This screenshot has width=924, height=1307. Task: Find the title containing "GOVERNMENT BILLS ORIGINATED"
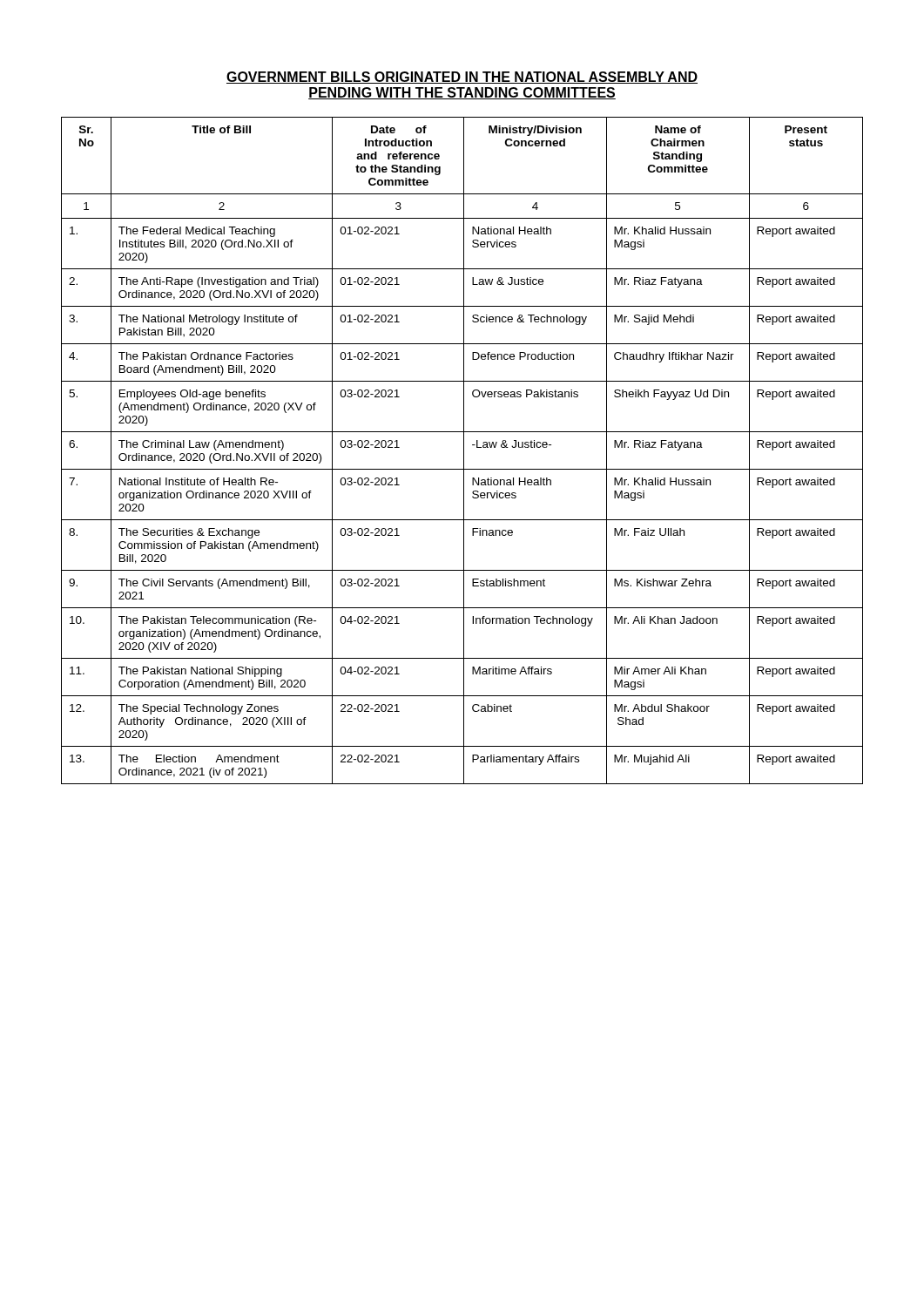[x=462, y=85]
